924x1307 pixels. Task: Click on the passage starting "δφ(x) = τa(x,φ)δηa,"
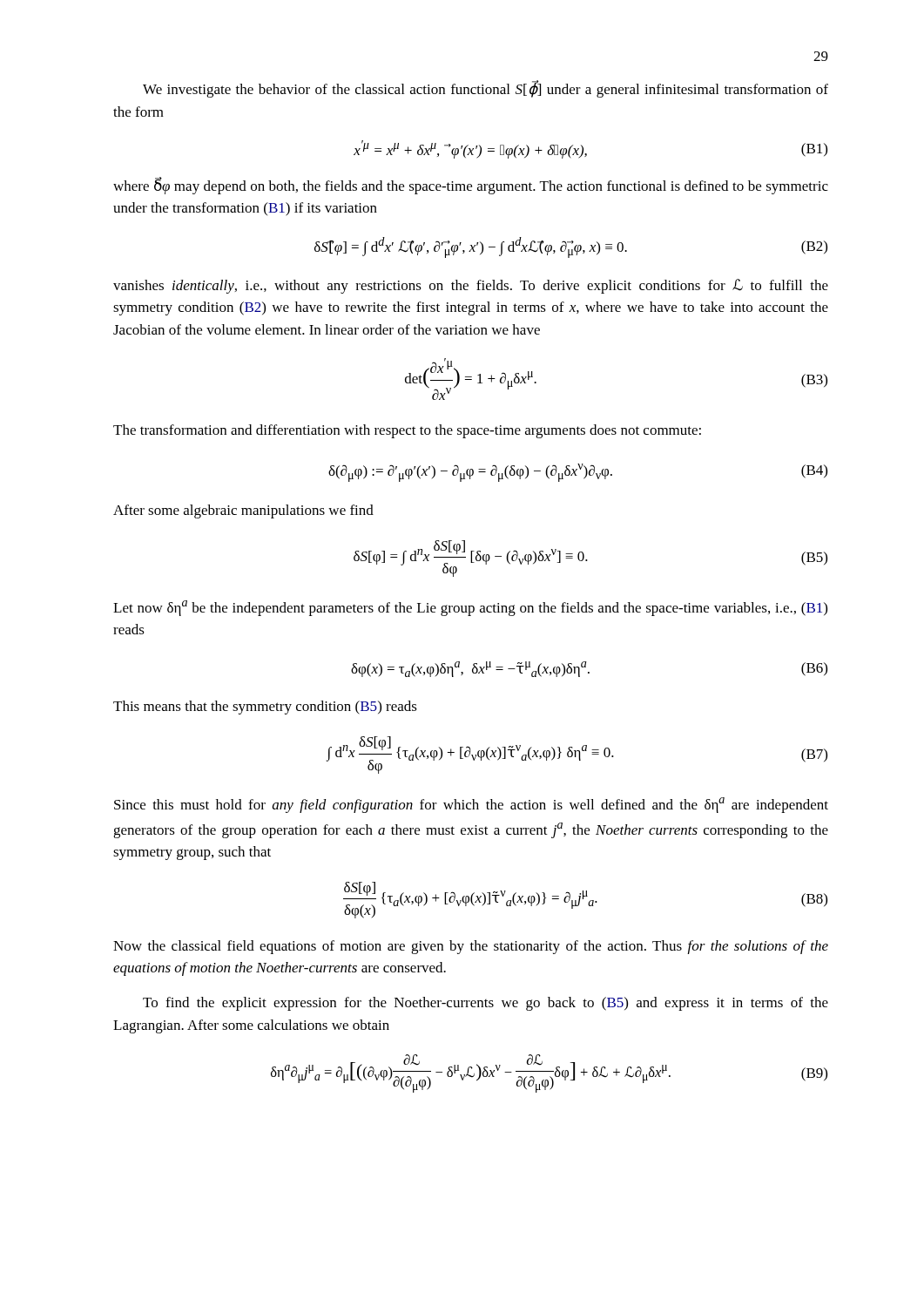coord(471,668)
